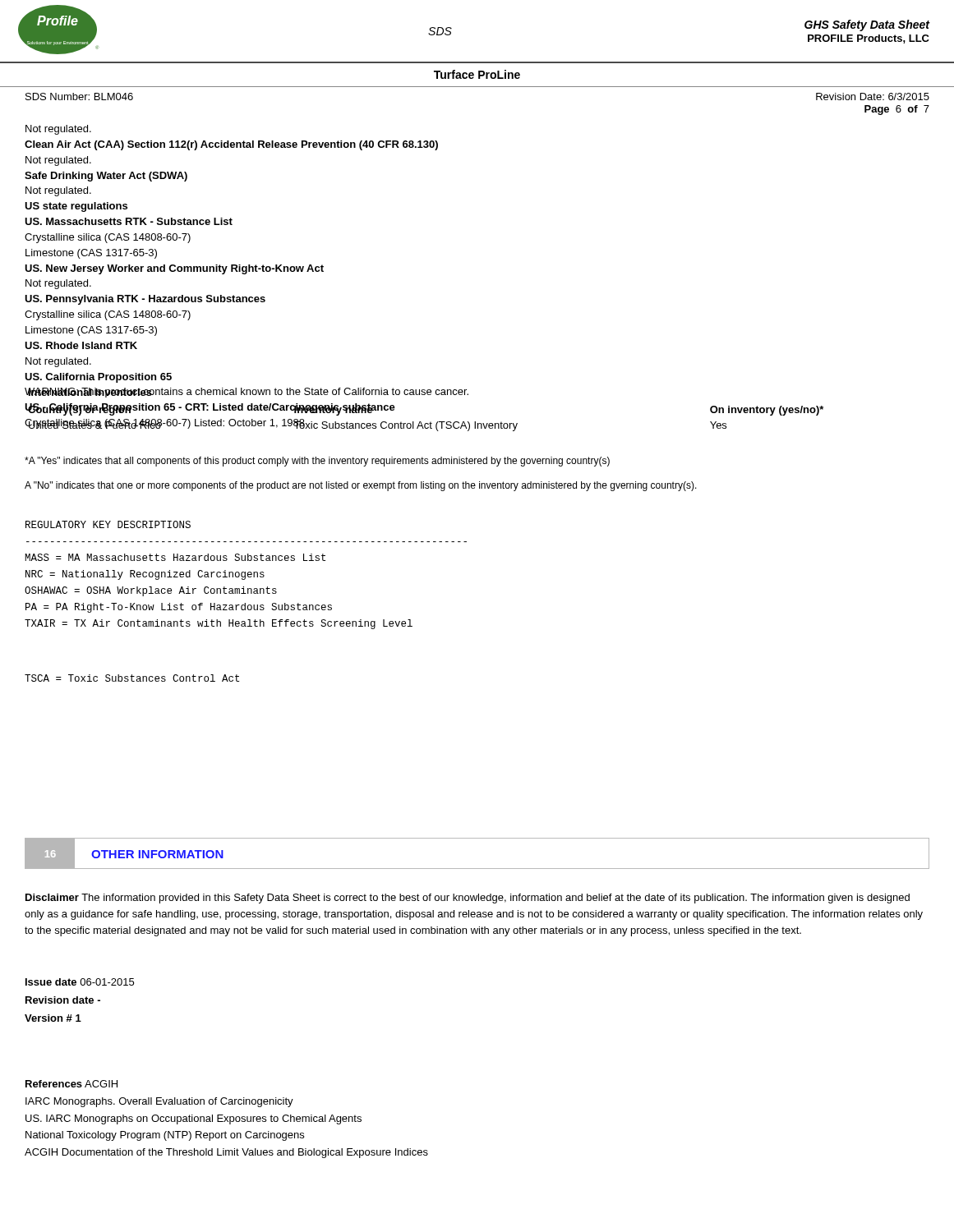Select the text starting "References ACGIH IARC Monographs. Overall Evaluation of"
Image resolution: width=954 pixels, height=1232 pixels.
[x=71, y=1084]
